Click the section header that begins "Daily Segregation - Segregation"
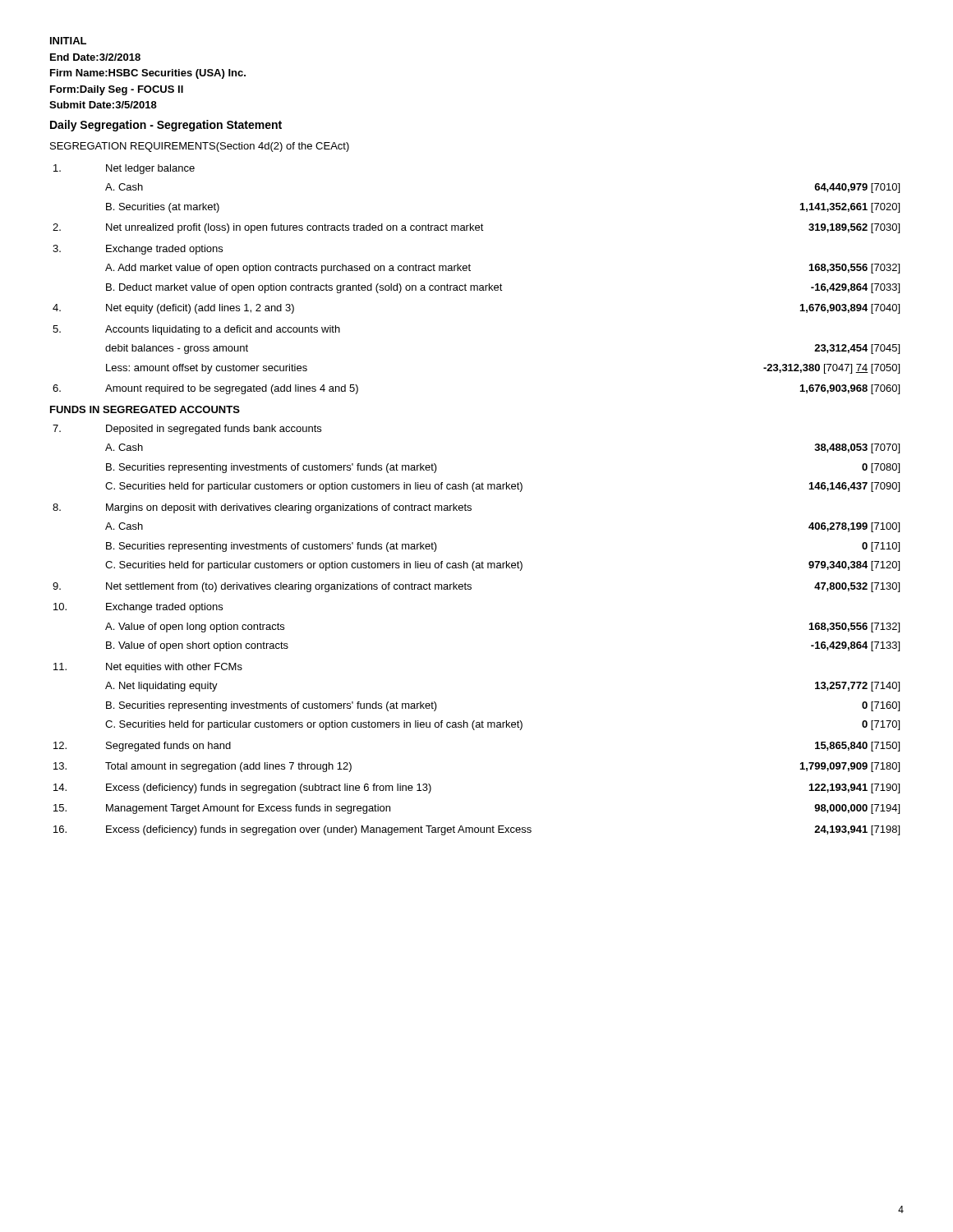This screenshot has height=1232, width=953. (166, 124)
